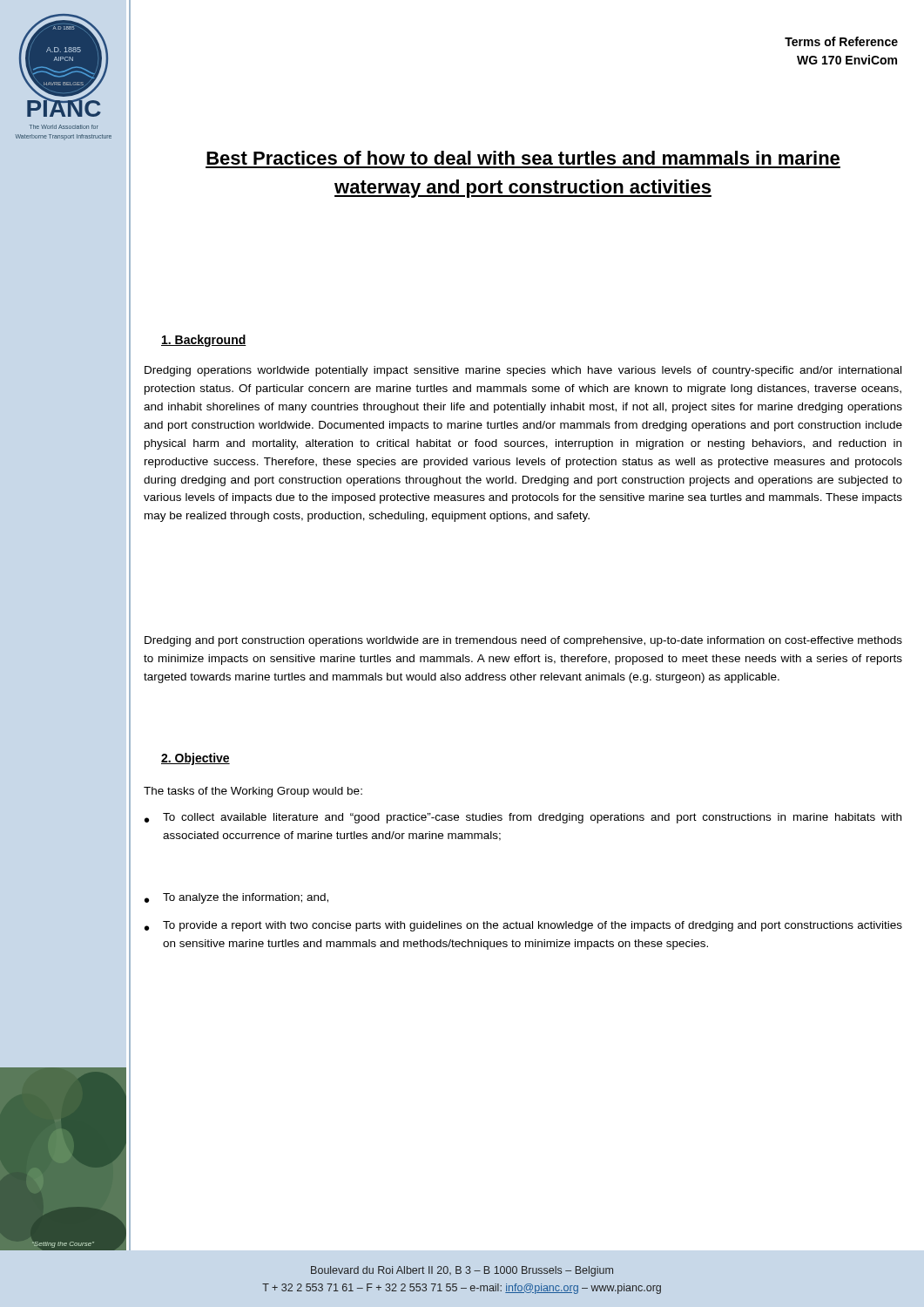Find the block on this page that starts "Dredging and port construction operations"
The width and height of the screenshot is (924, 1307).
tap(523, 658)
